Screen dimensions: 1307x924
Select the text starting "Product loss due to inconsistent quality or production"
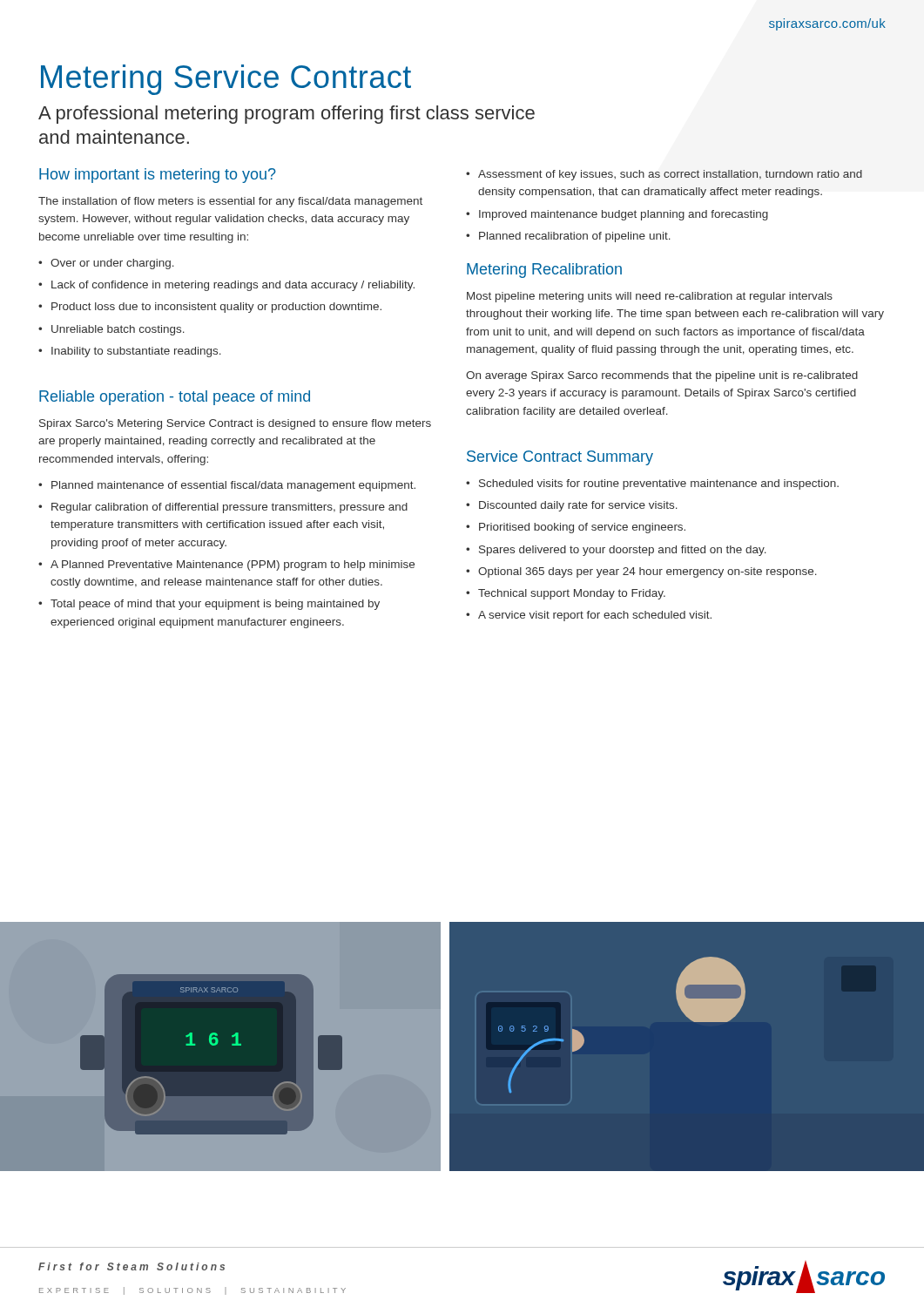(217, 306)
